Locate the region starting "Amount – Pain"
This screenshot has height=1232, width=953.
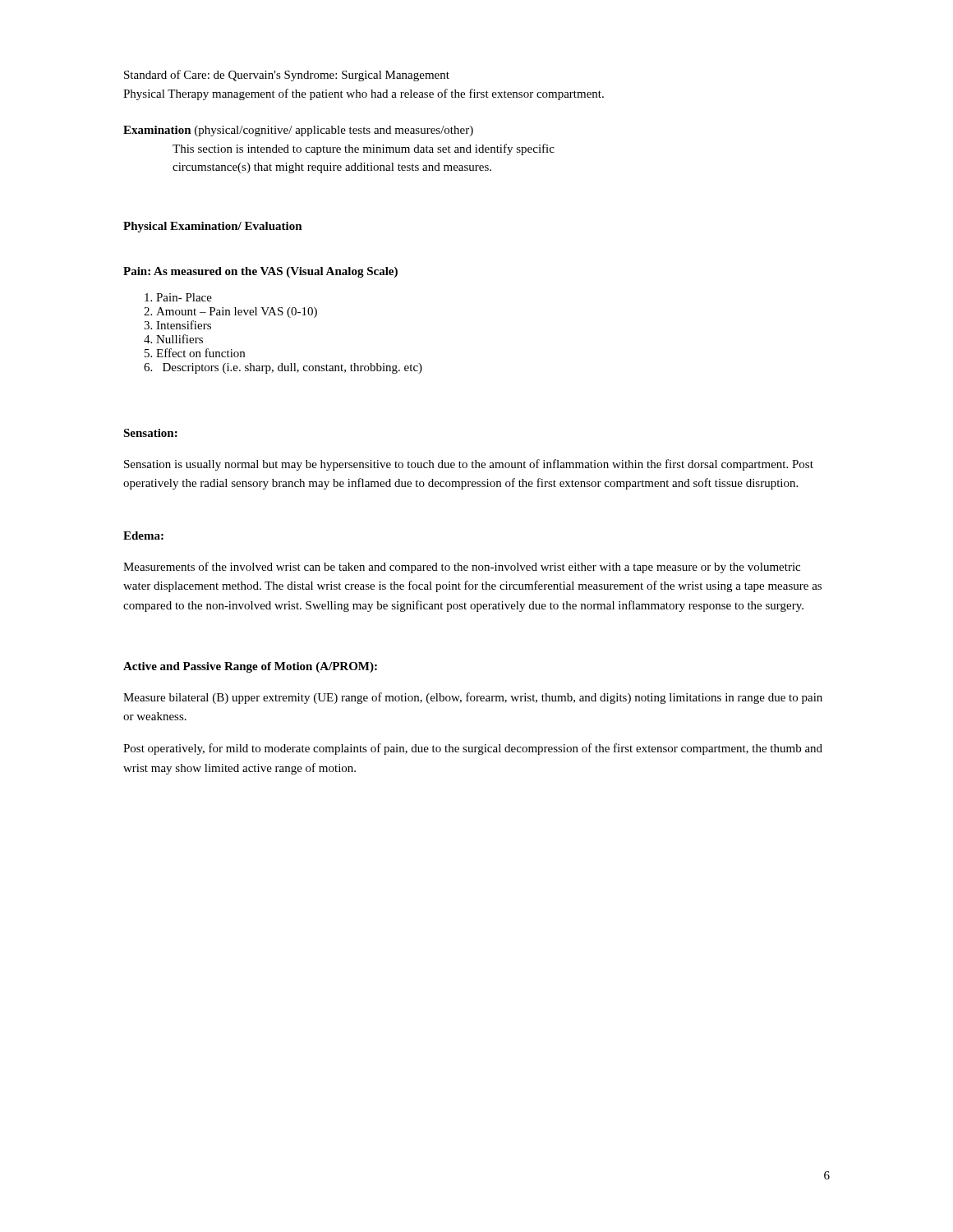[x=237, y=313]
